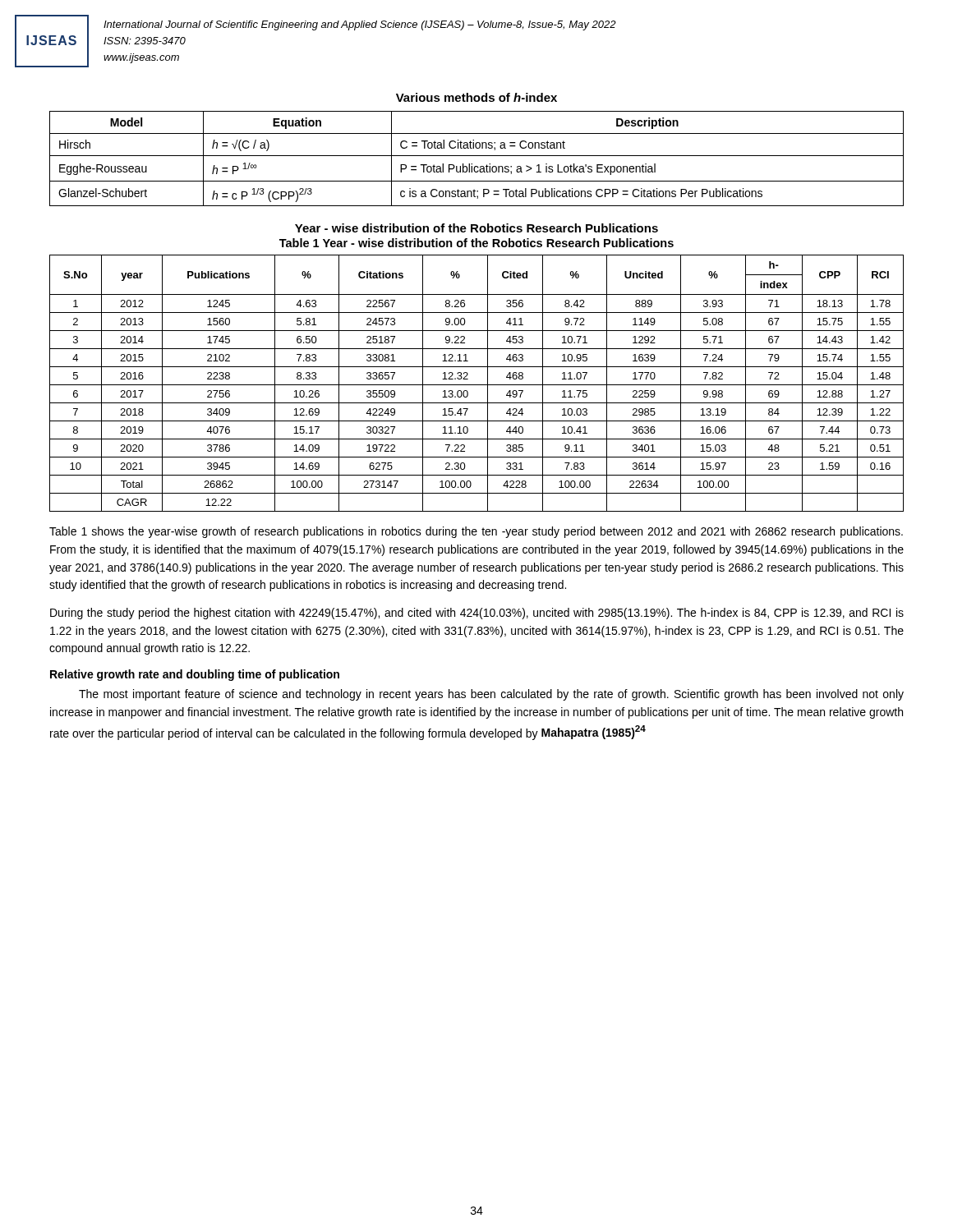953x1232 pixels.
Task: Select the passage starting "Table 1 shows the year-wise growth of research"
Action: 476,558
